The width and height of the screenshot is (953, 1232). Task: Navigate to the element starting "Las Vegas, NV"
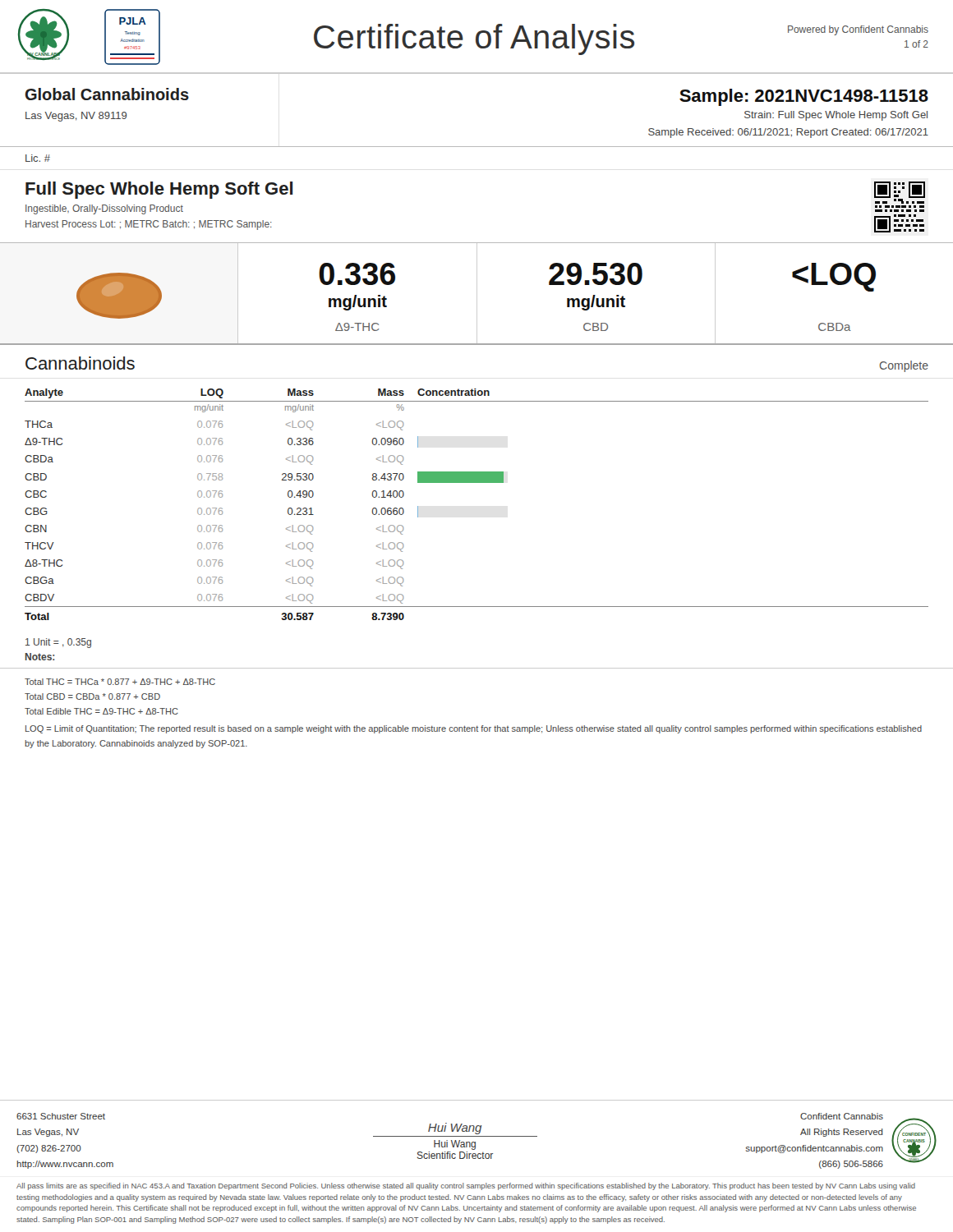point(76,115)
